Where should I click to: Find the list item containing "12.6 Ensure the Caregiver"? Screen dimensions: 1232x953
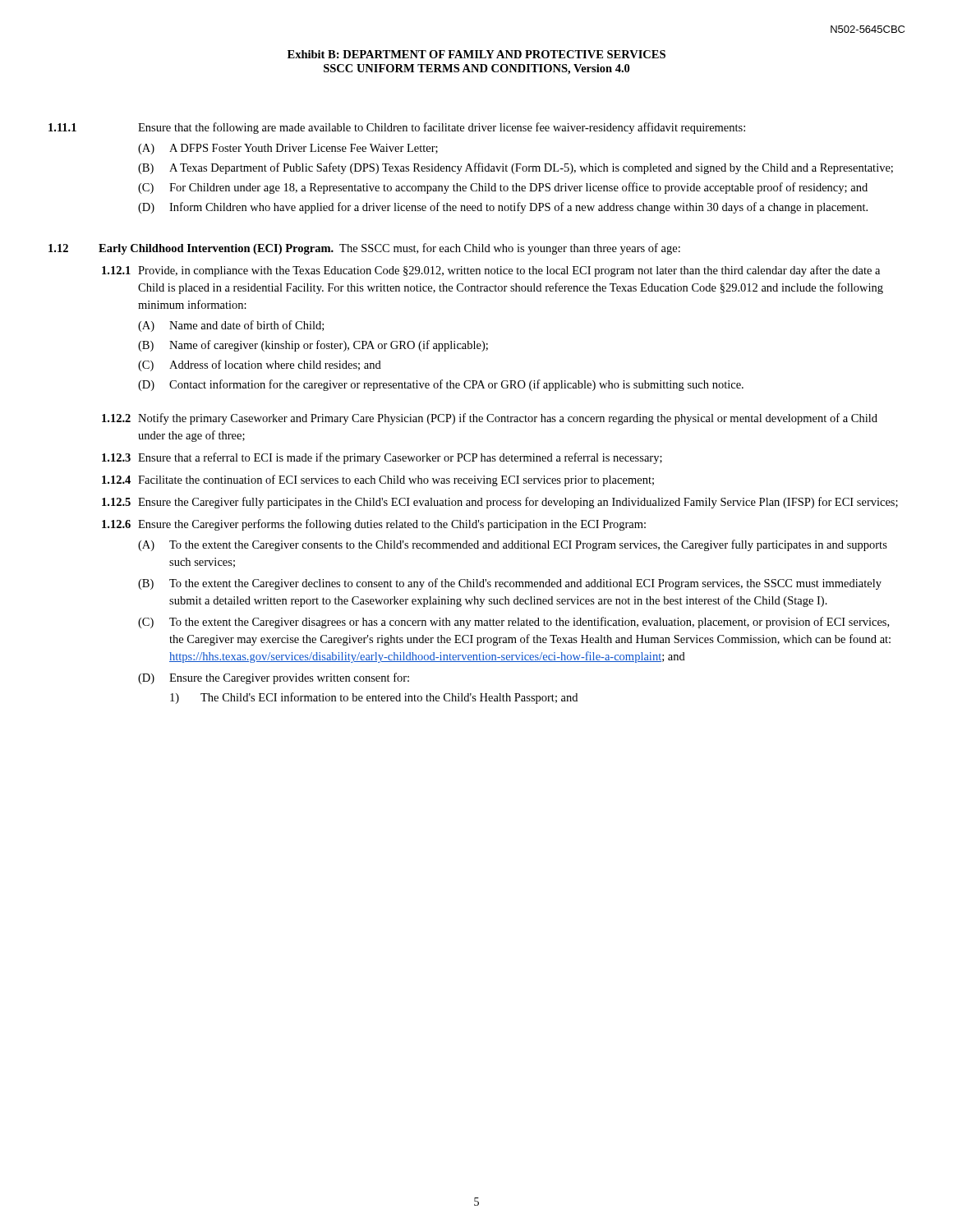476,619
